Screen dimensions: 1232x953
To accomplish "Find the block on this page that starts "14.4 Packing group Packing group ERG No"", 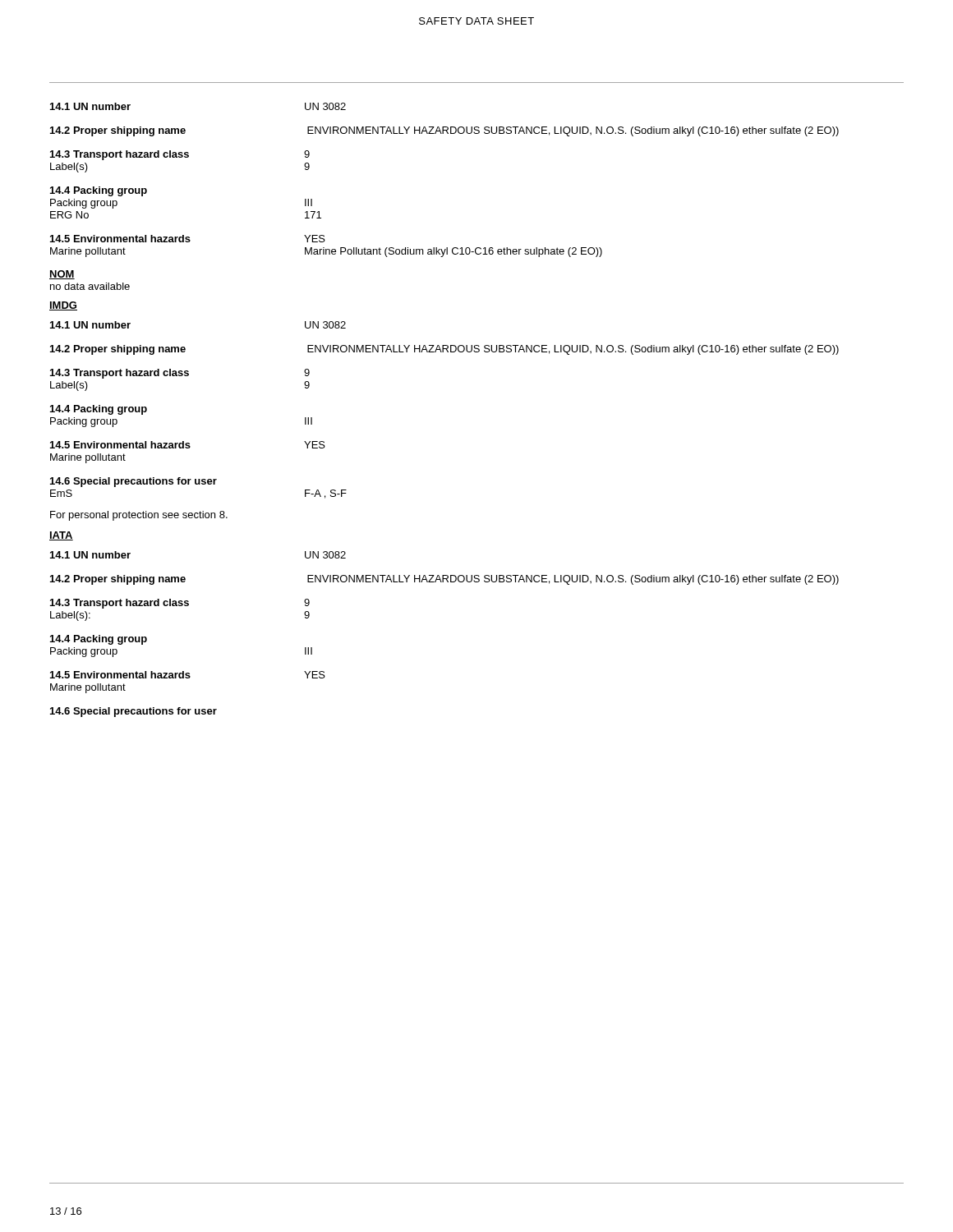I will click(99, 191).
